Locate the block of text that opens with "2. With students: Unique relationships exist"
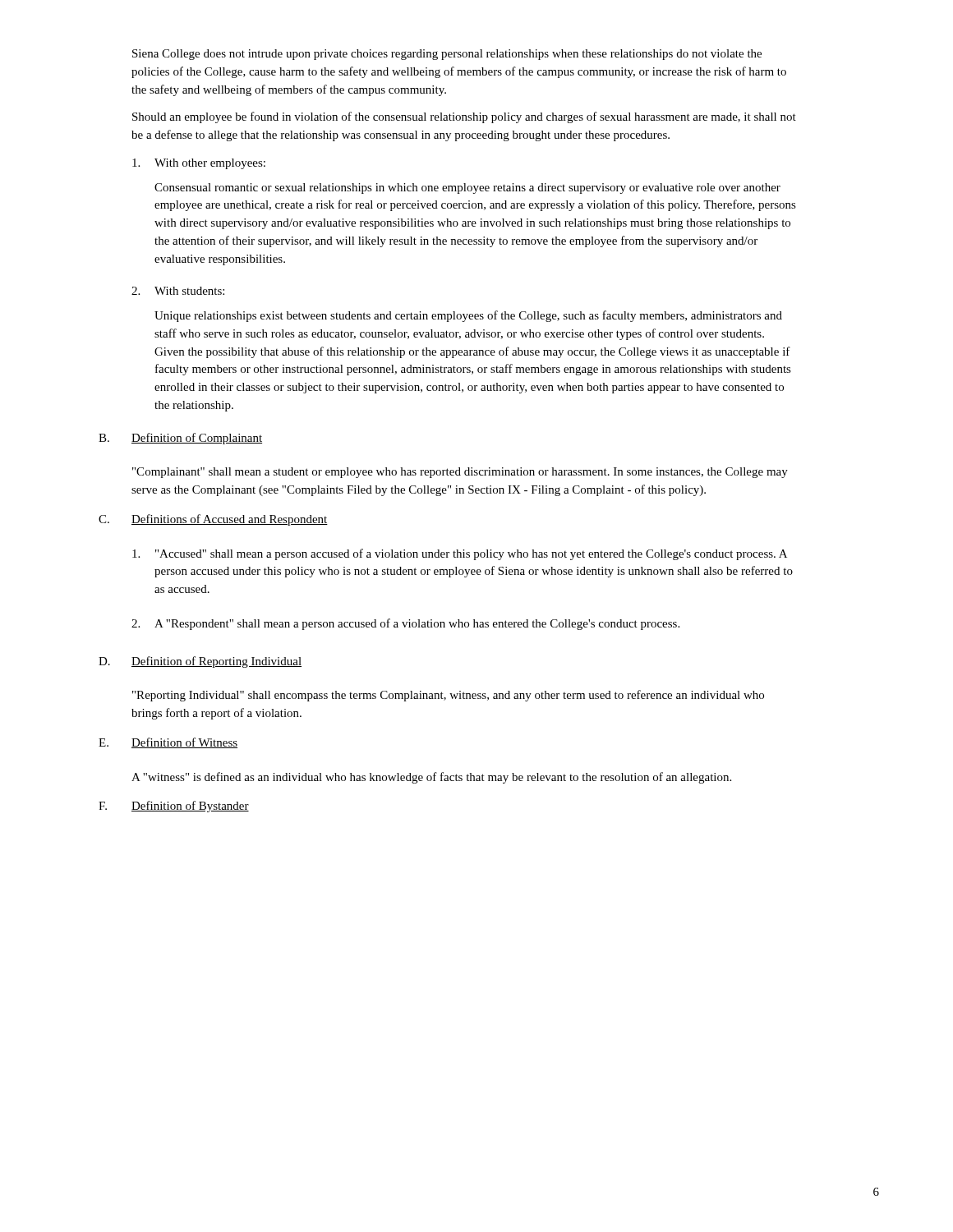This screenshot has width=953, height=1232. [x=464, y=352]
